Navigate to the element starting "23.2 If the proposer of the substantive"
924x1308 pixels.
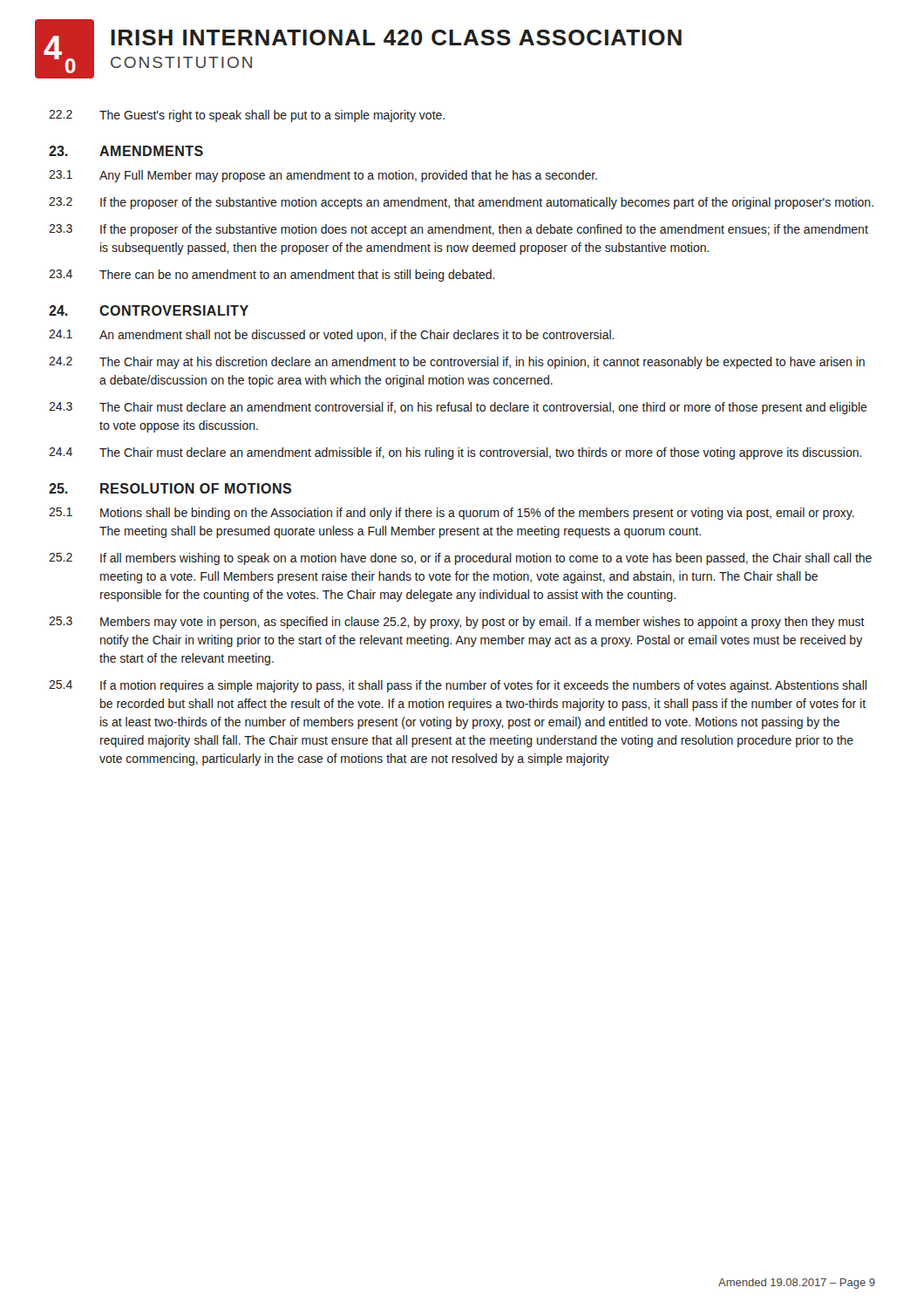[x=462, y=203]
